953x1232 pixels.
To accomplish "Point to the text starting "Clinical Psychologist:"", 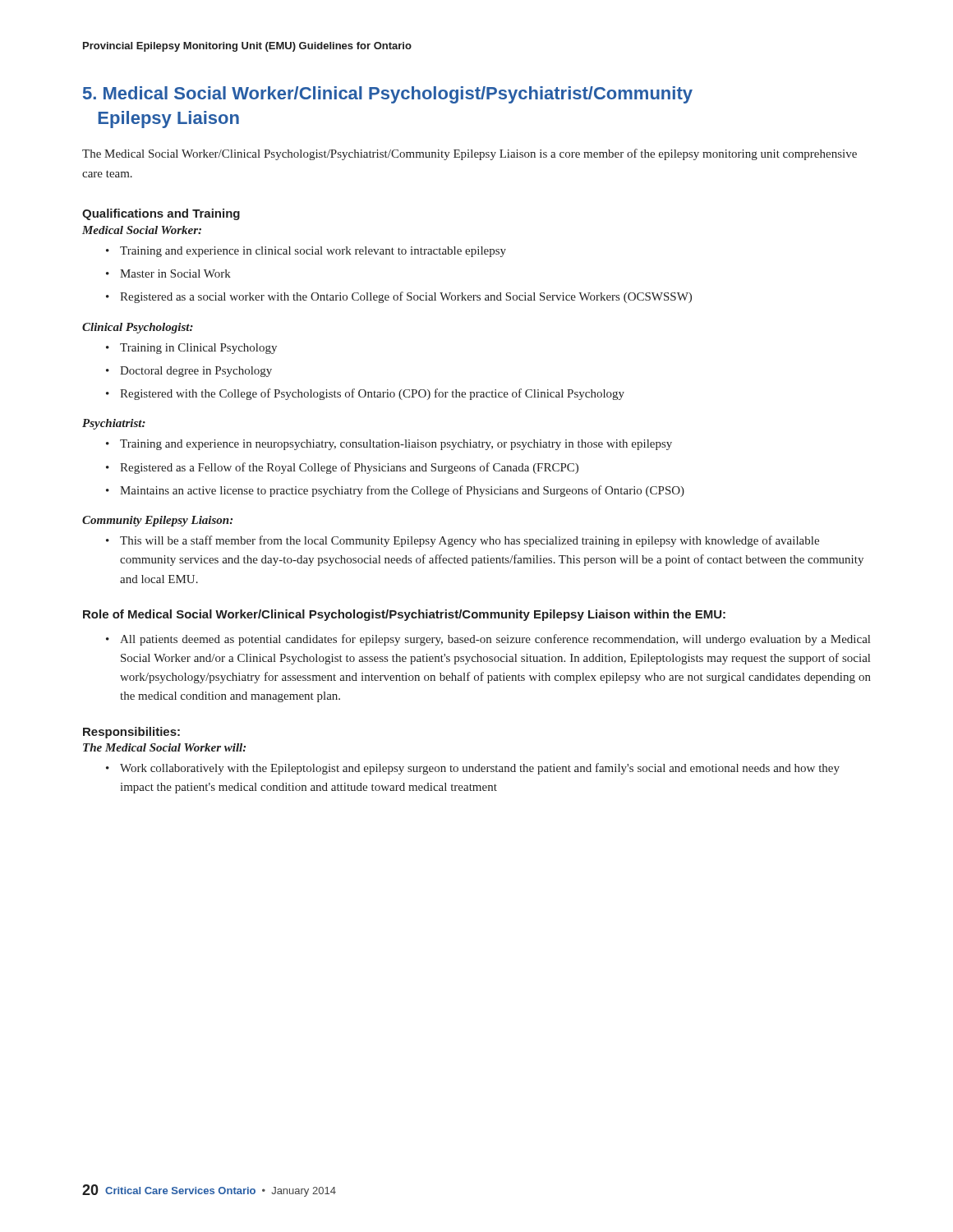I will 138,327.
